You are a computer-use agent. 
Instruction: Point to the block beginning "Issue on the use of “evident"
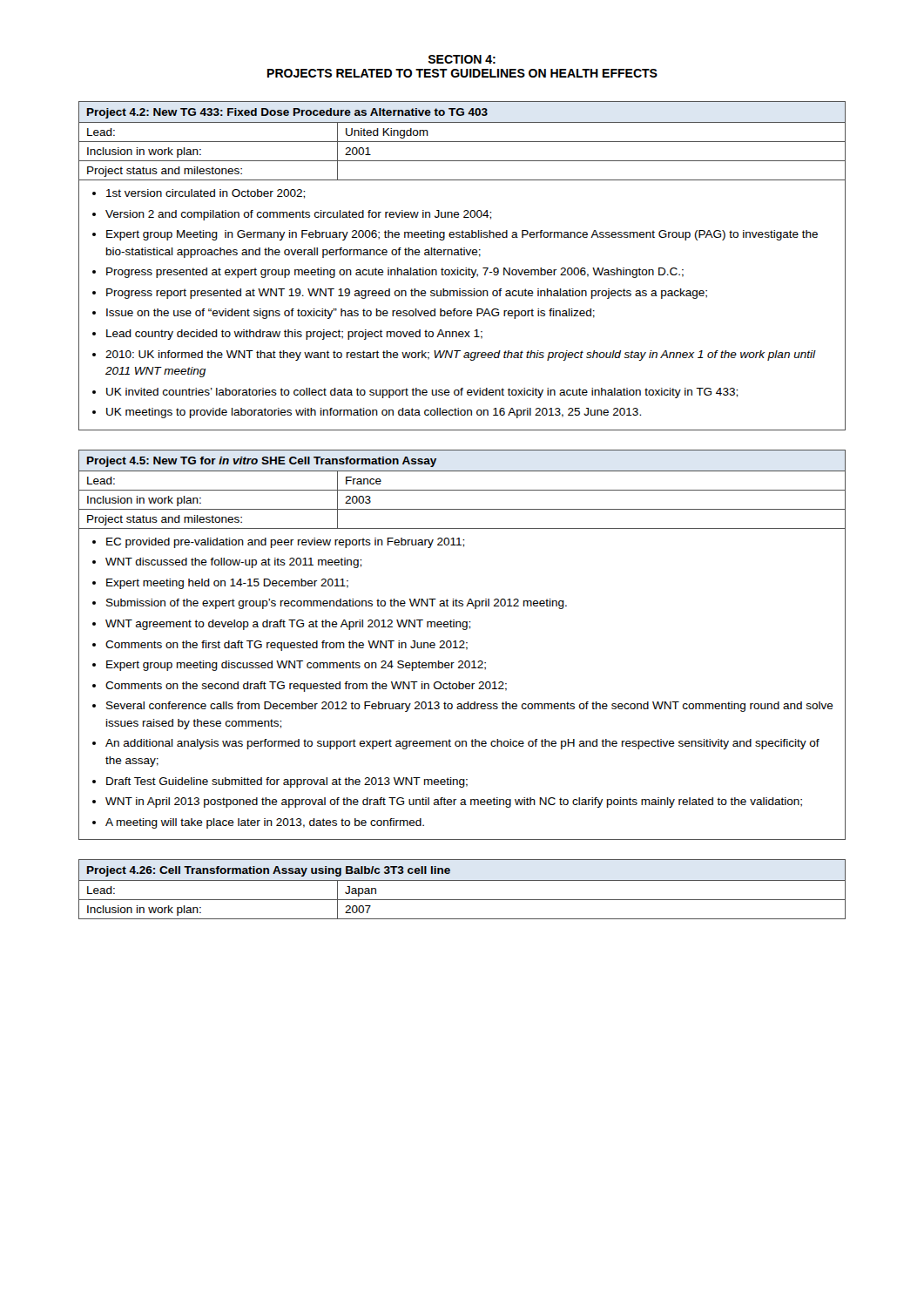(x=350, y=313)
